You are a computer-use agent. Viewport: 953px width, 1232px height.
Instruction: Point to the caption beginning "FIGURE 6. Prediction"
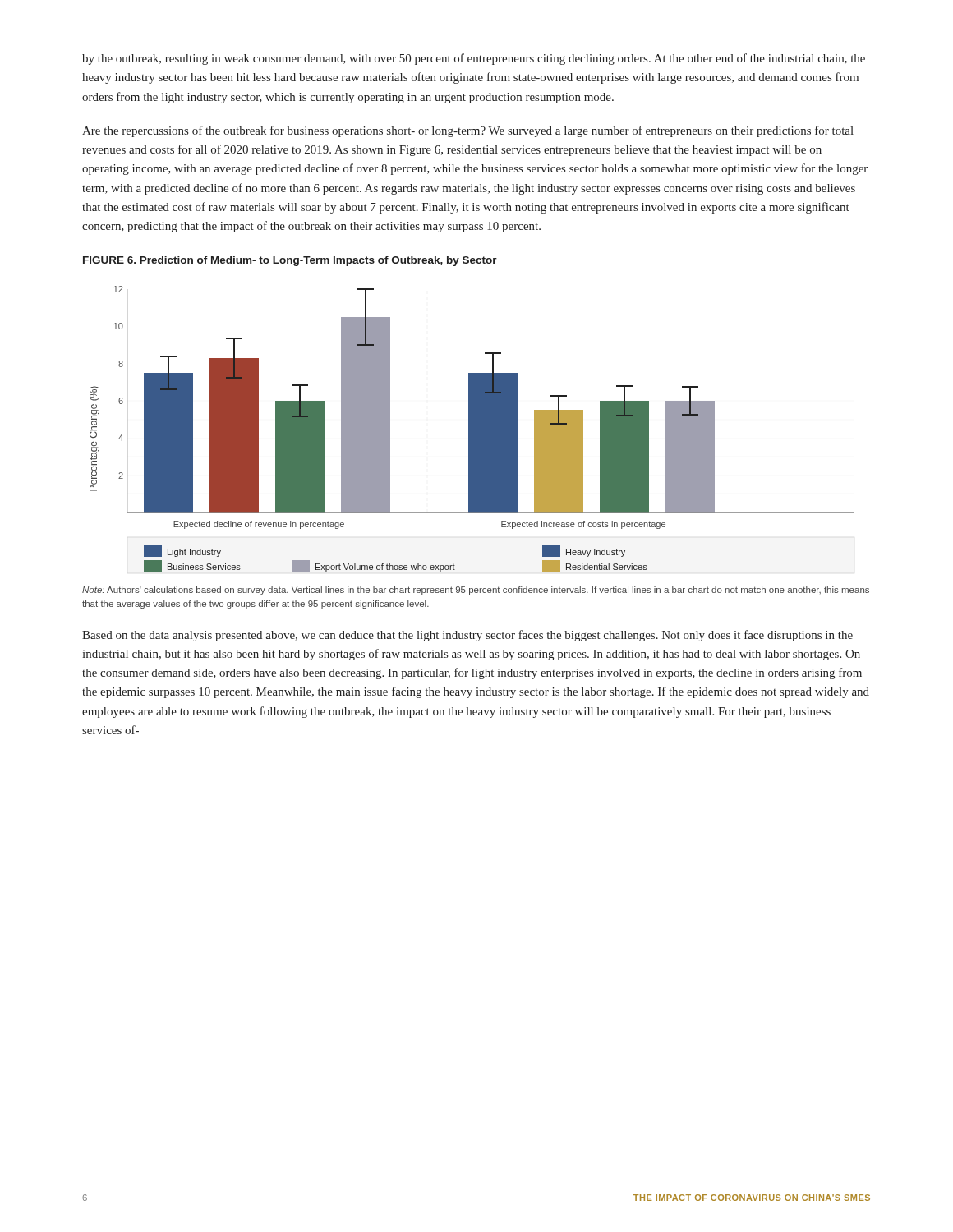coord(289,260)
